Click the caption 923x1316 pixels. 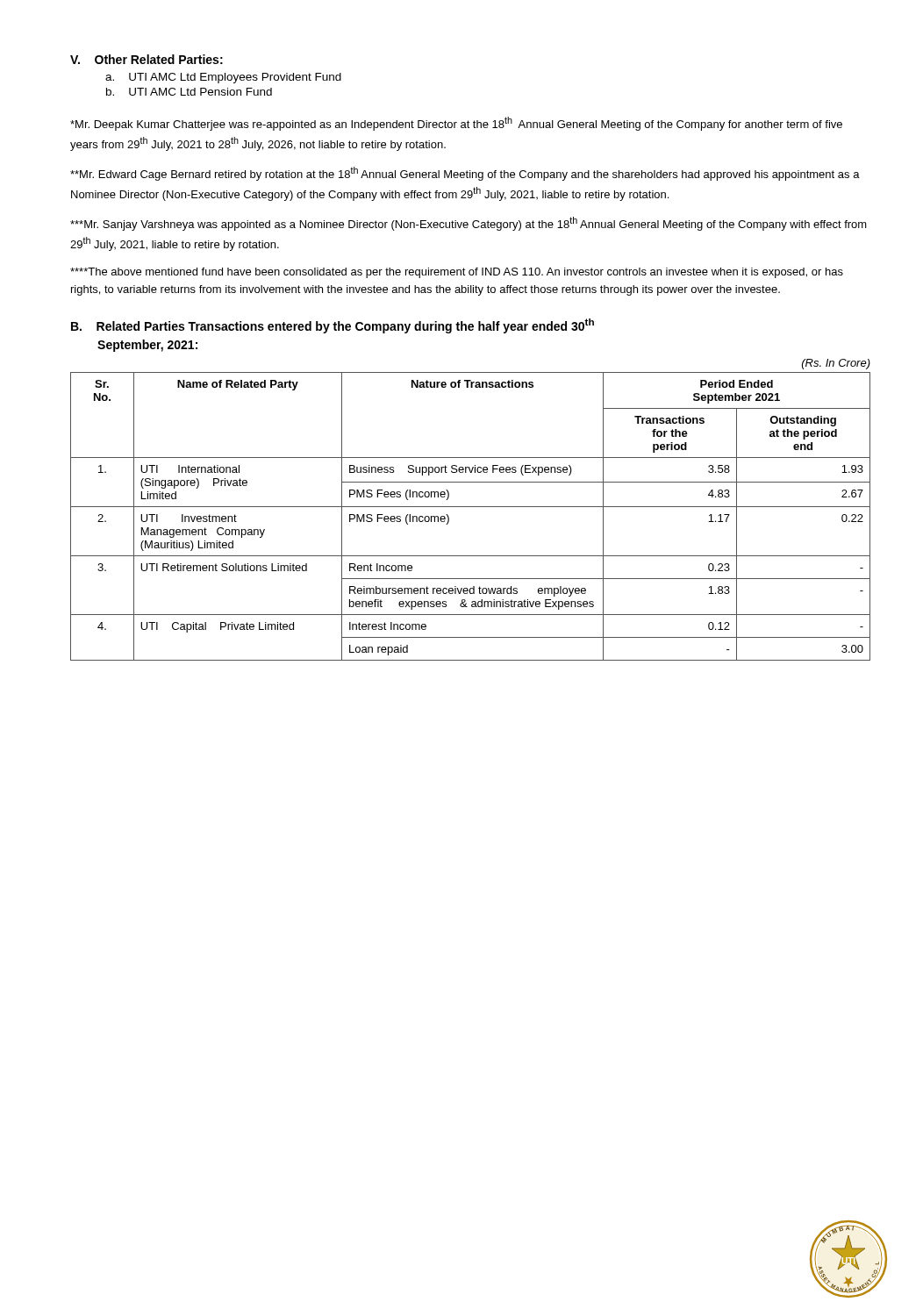click(x=836, y=363)
